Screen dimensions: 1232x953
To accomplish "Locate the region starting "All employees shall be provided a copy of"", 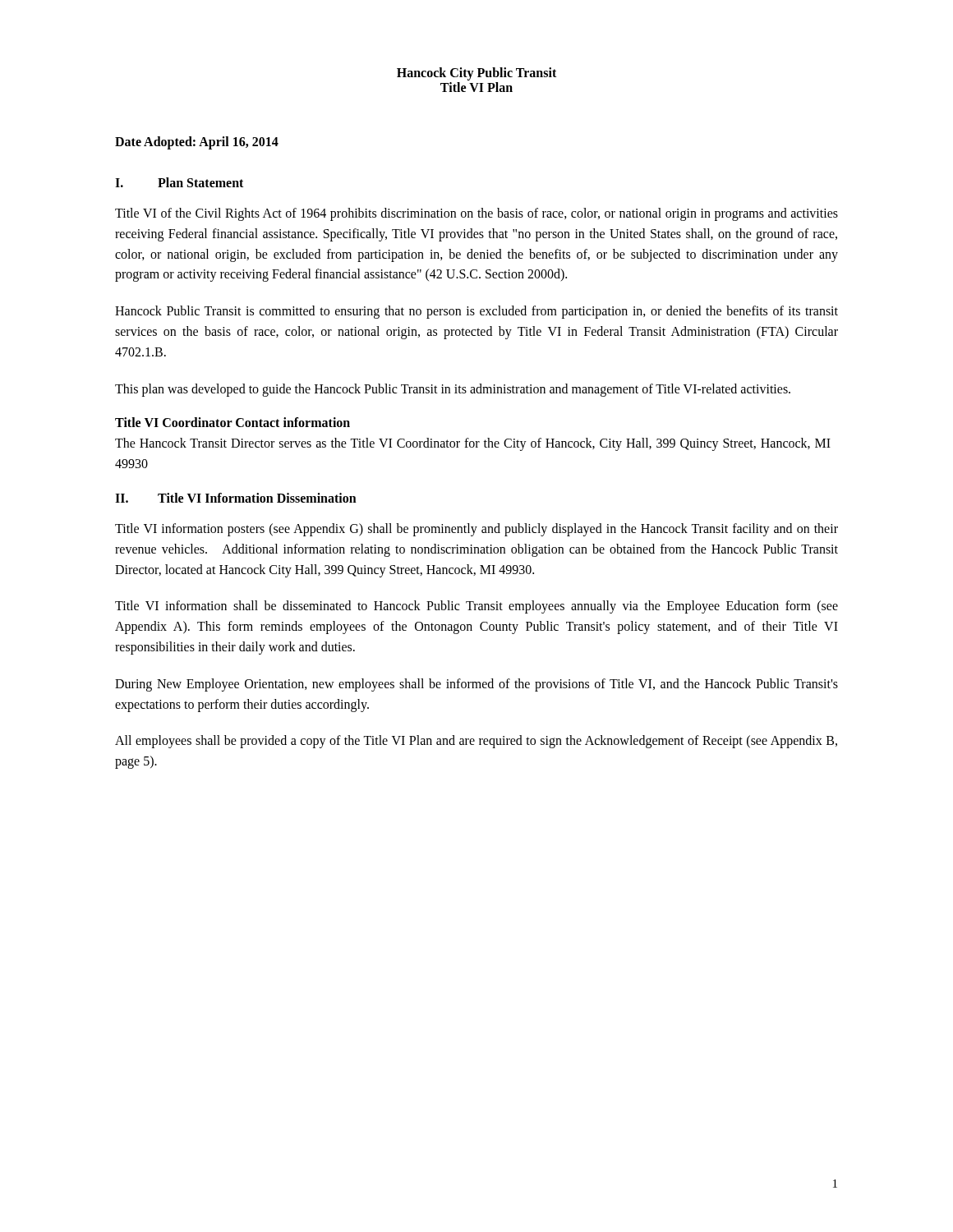I will click(x=476, y=752).
